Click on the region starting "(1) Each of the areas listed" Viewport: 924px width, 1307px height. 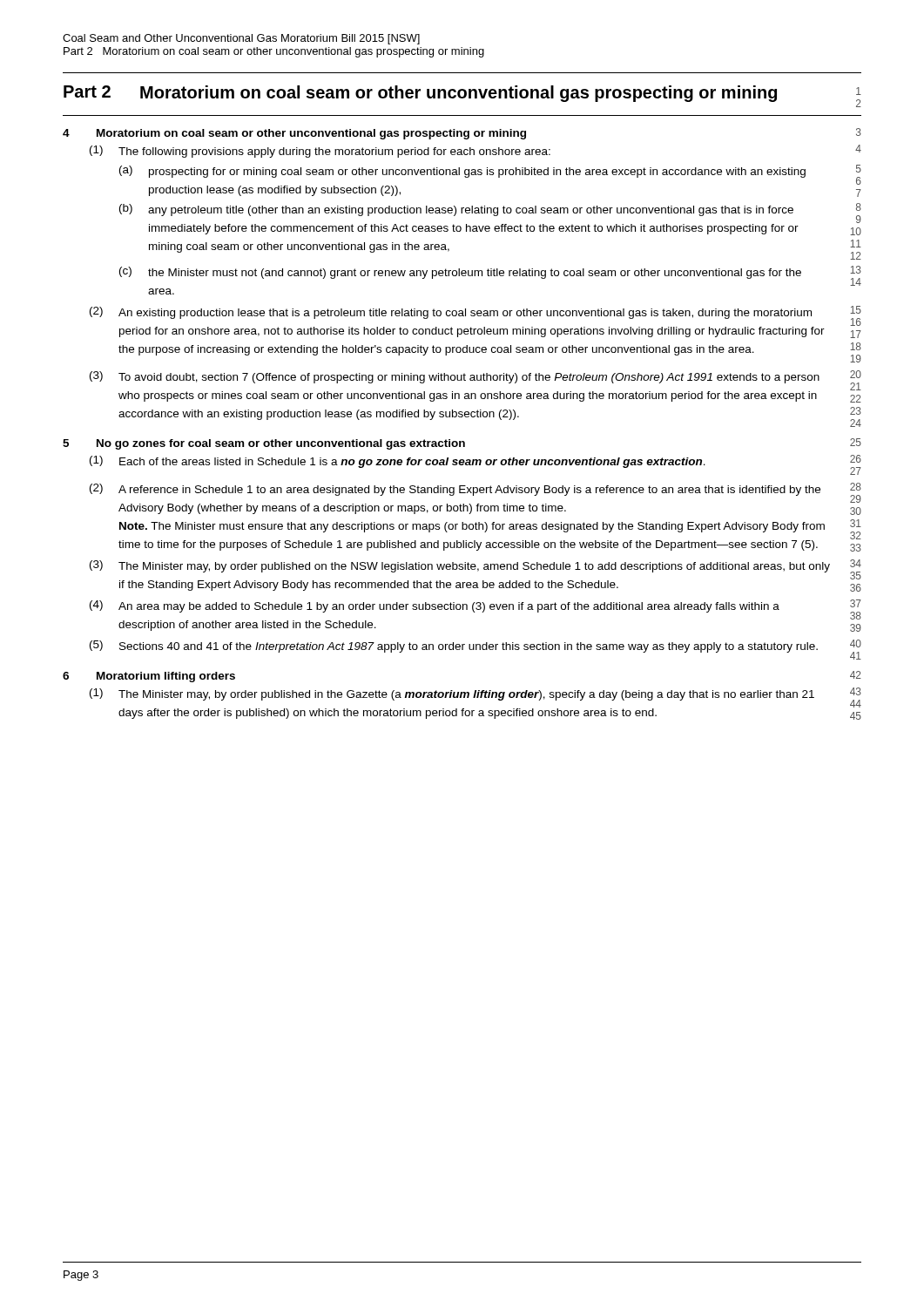pyautogui.click(x=446, y=462)
